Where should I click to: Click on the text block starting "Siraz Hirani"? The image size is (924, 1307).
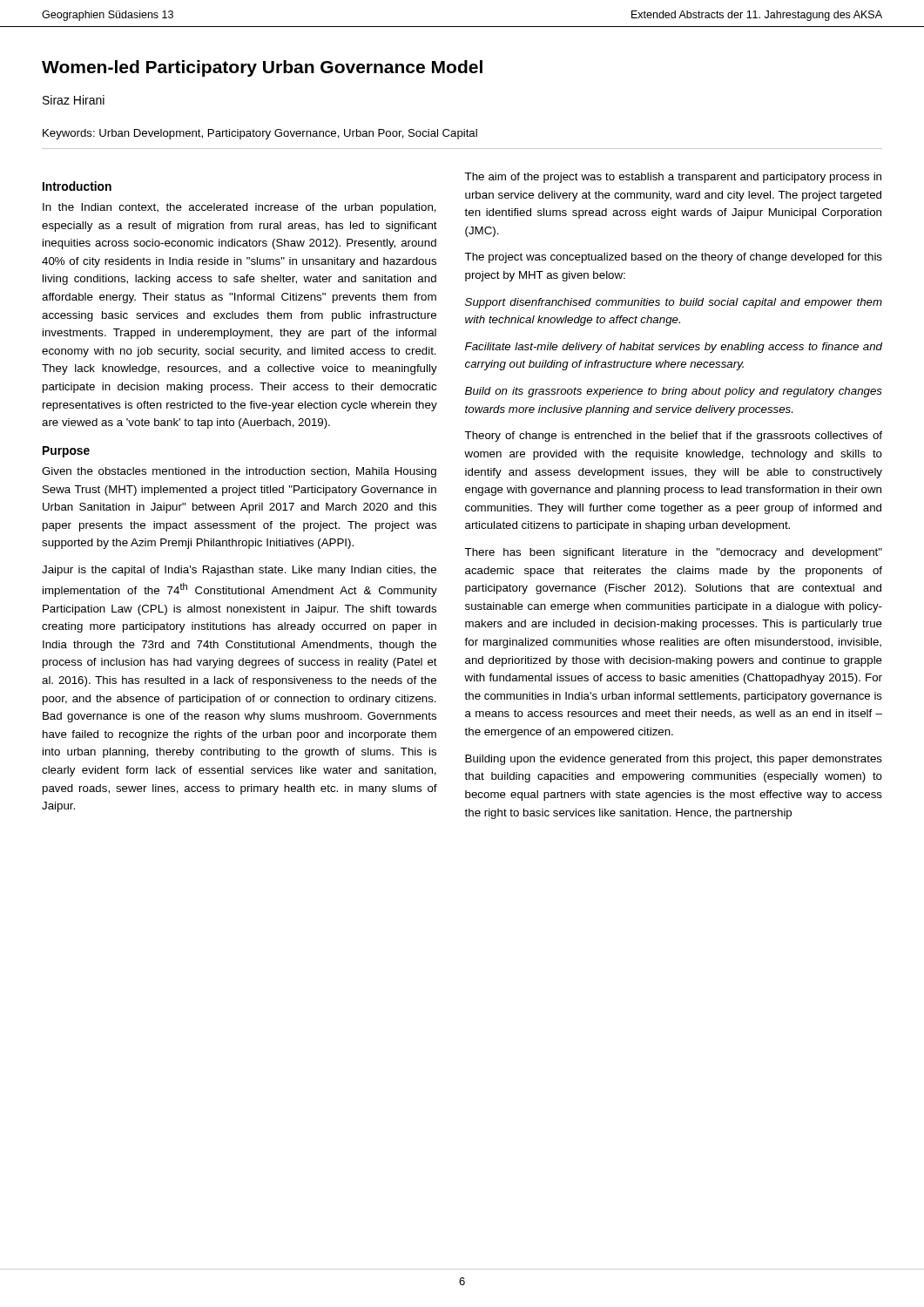(x=73, y=100)
